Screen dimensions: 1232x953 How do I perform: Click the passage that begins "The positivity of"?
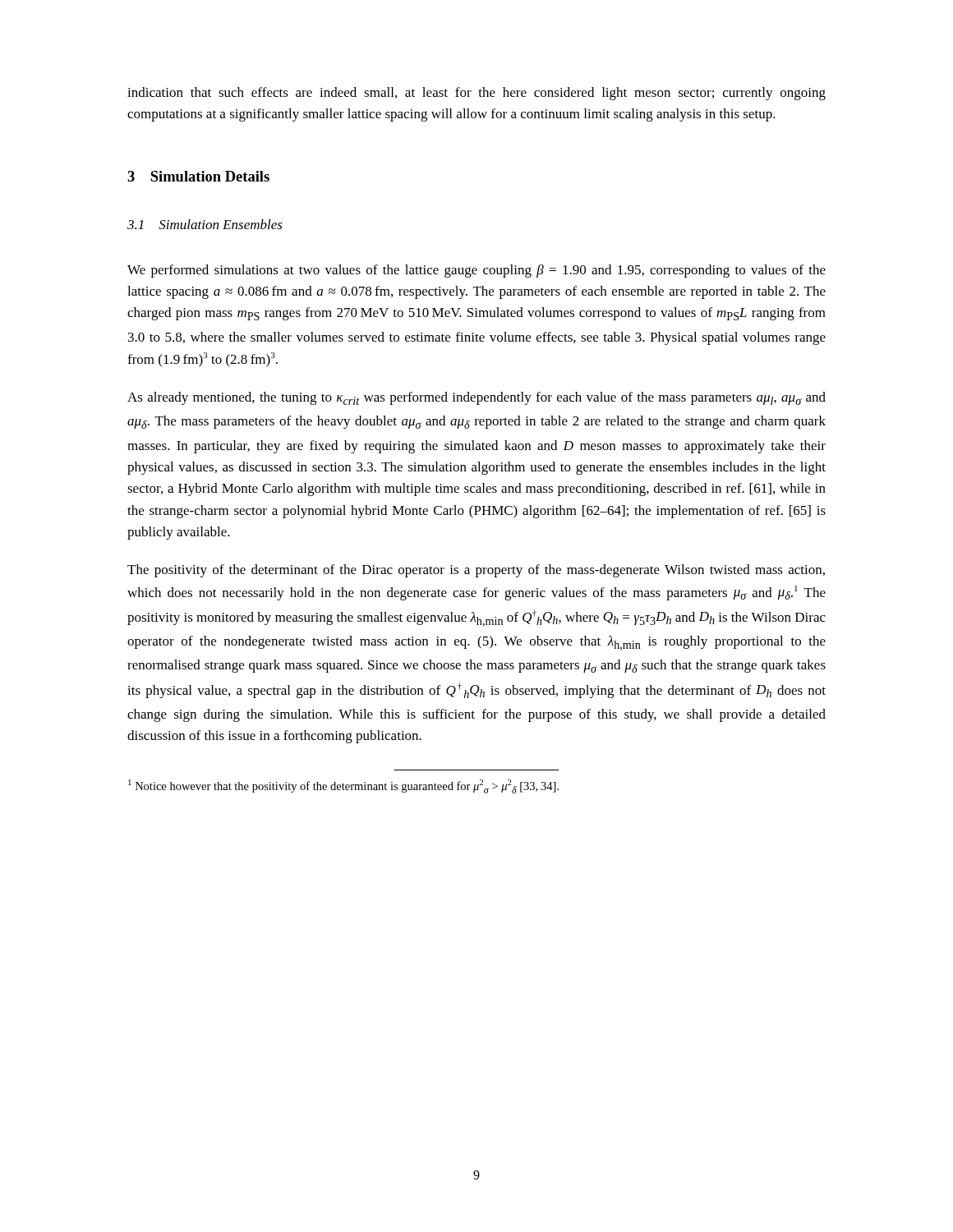(x=476, y=653)
